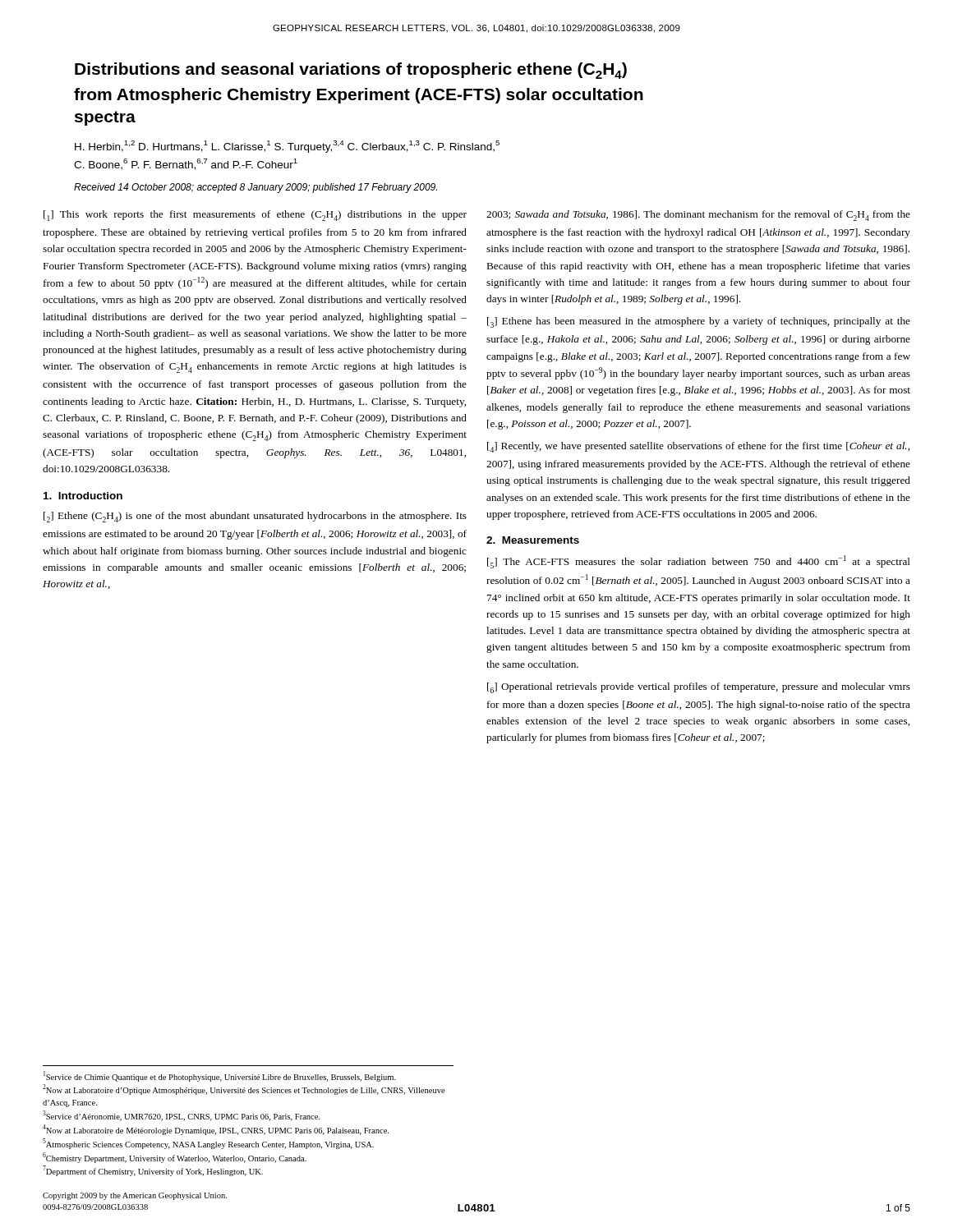Select the element starting "Copyright 2009 by the American"
Image resolution: width=953 pixels, height=1232 pixels.
(135, 1201)
